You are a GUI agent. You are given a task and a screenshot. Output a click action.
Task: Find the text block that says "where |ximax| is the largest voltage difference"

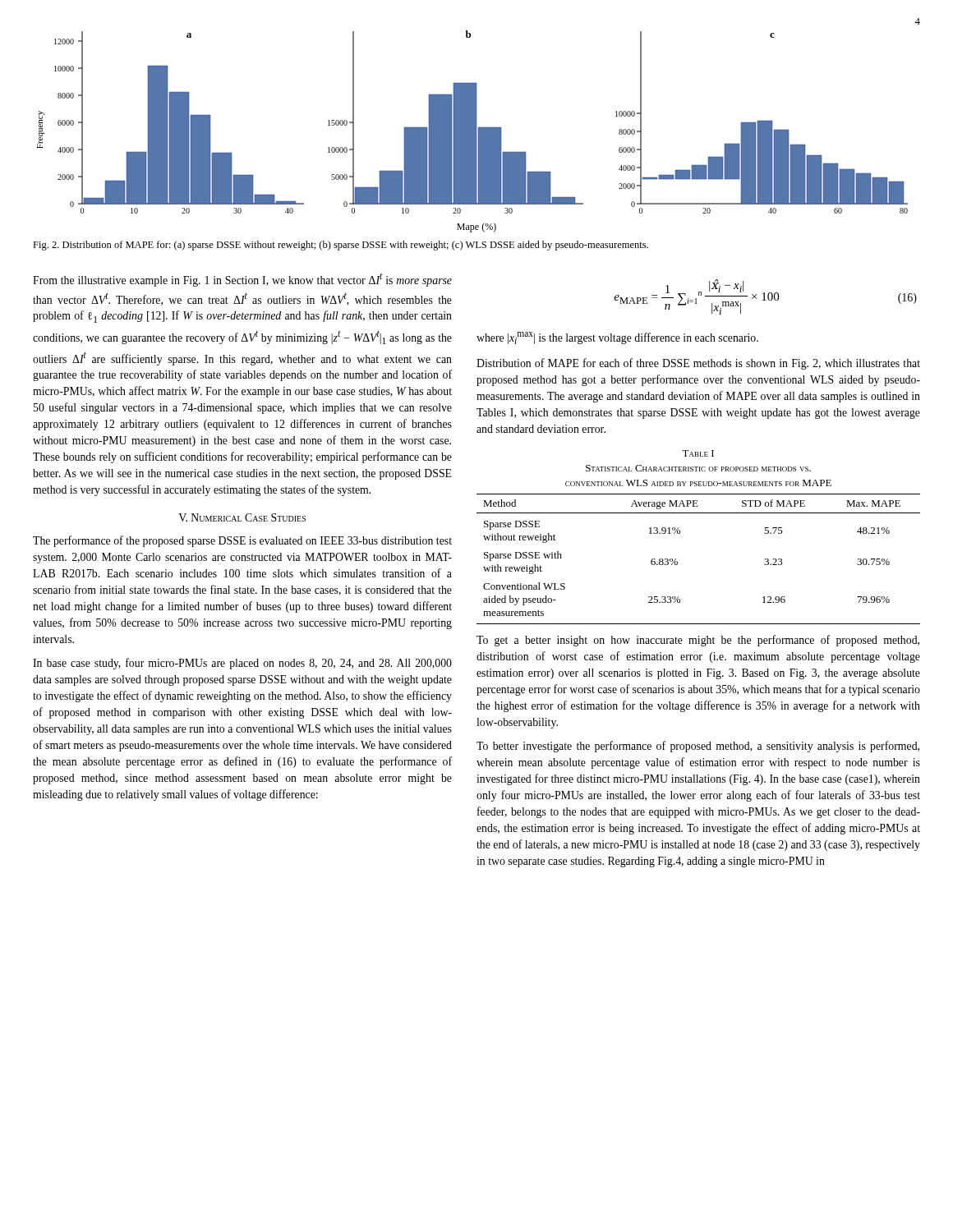coord(618,337)
